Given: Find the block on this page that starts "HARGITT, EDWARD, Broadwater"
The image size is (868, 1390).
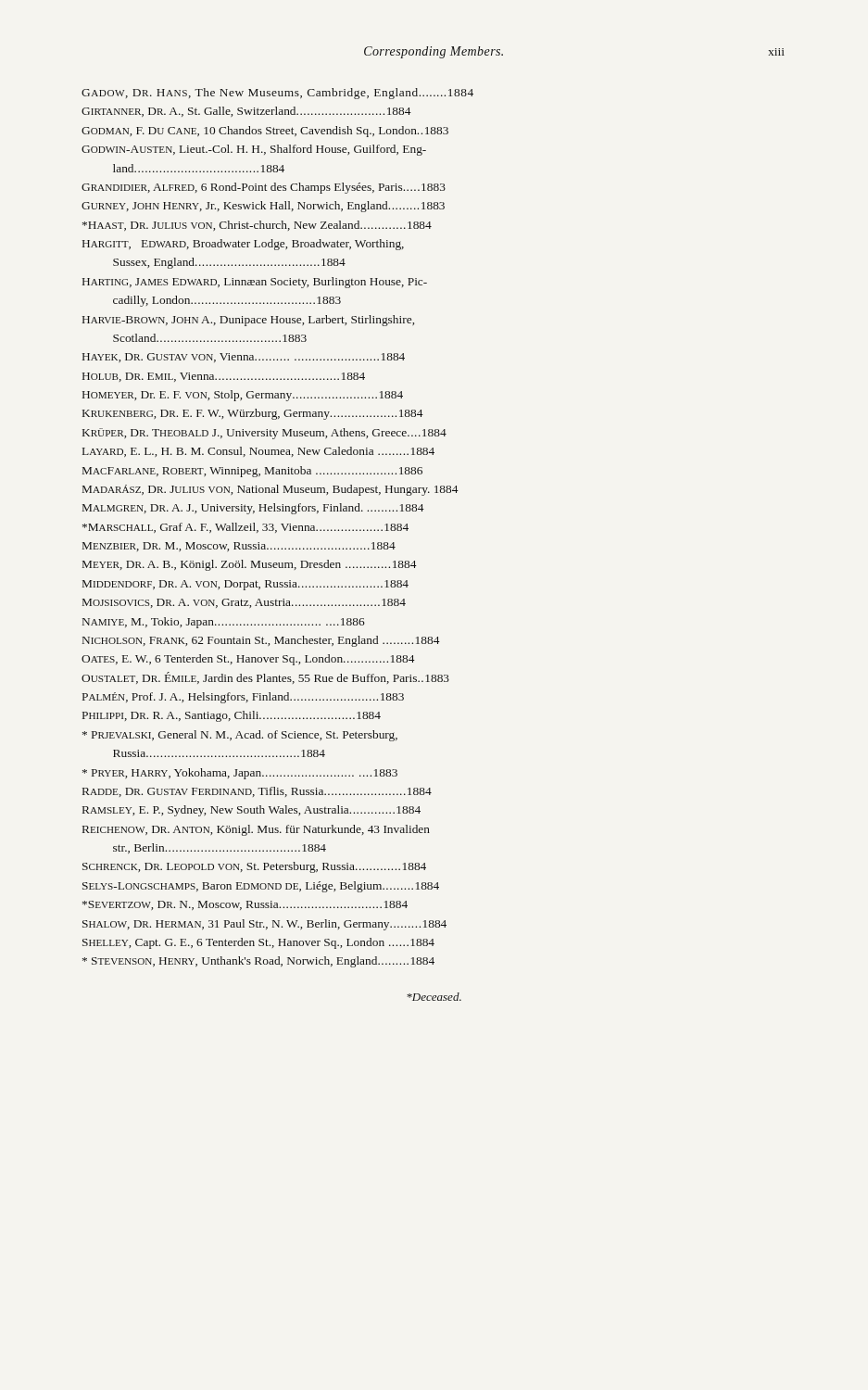Looking at the screenshot, I should [243, 245].
